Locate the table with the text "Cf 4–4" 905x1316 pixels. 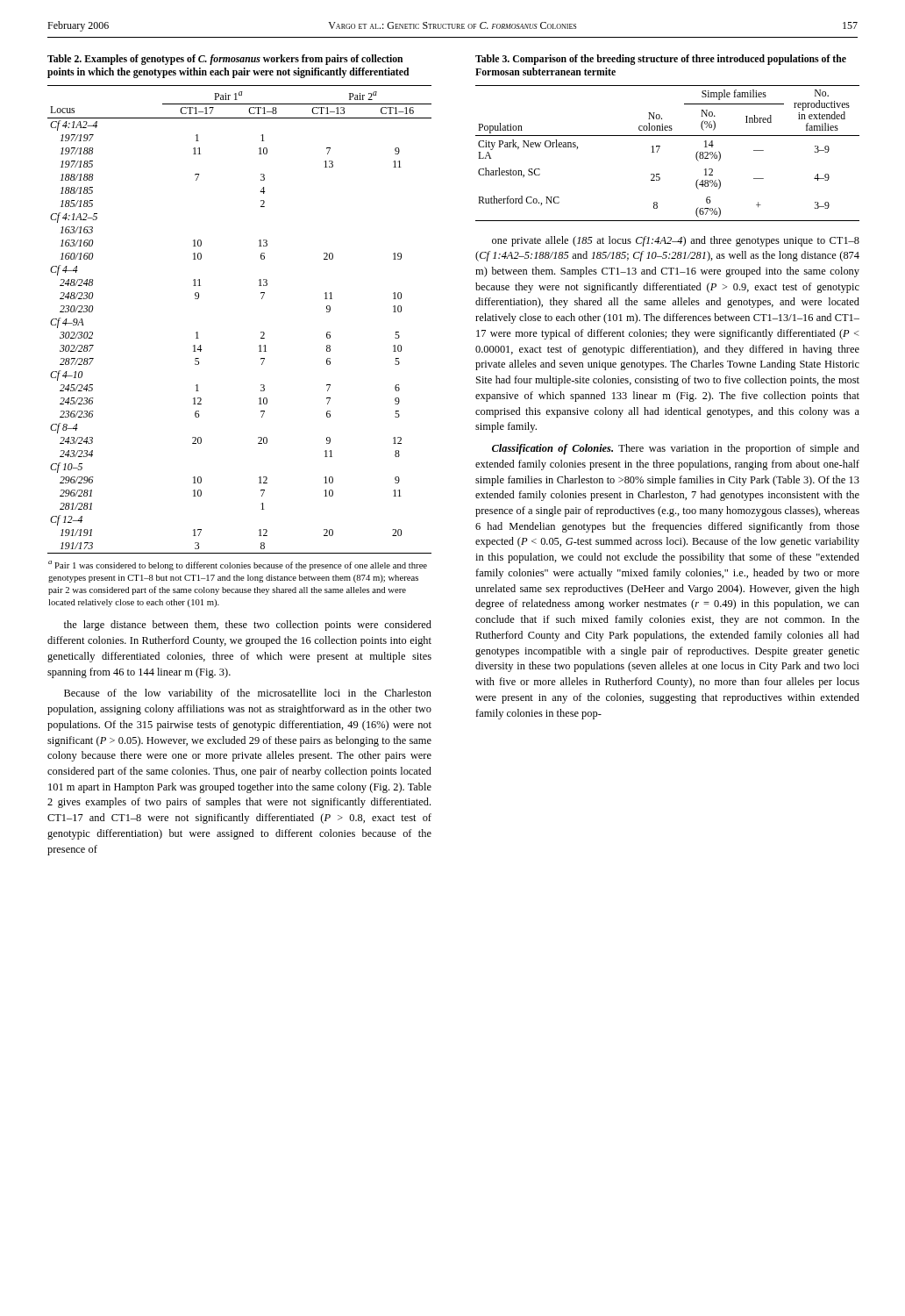click(x=239, y=347)
